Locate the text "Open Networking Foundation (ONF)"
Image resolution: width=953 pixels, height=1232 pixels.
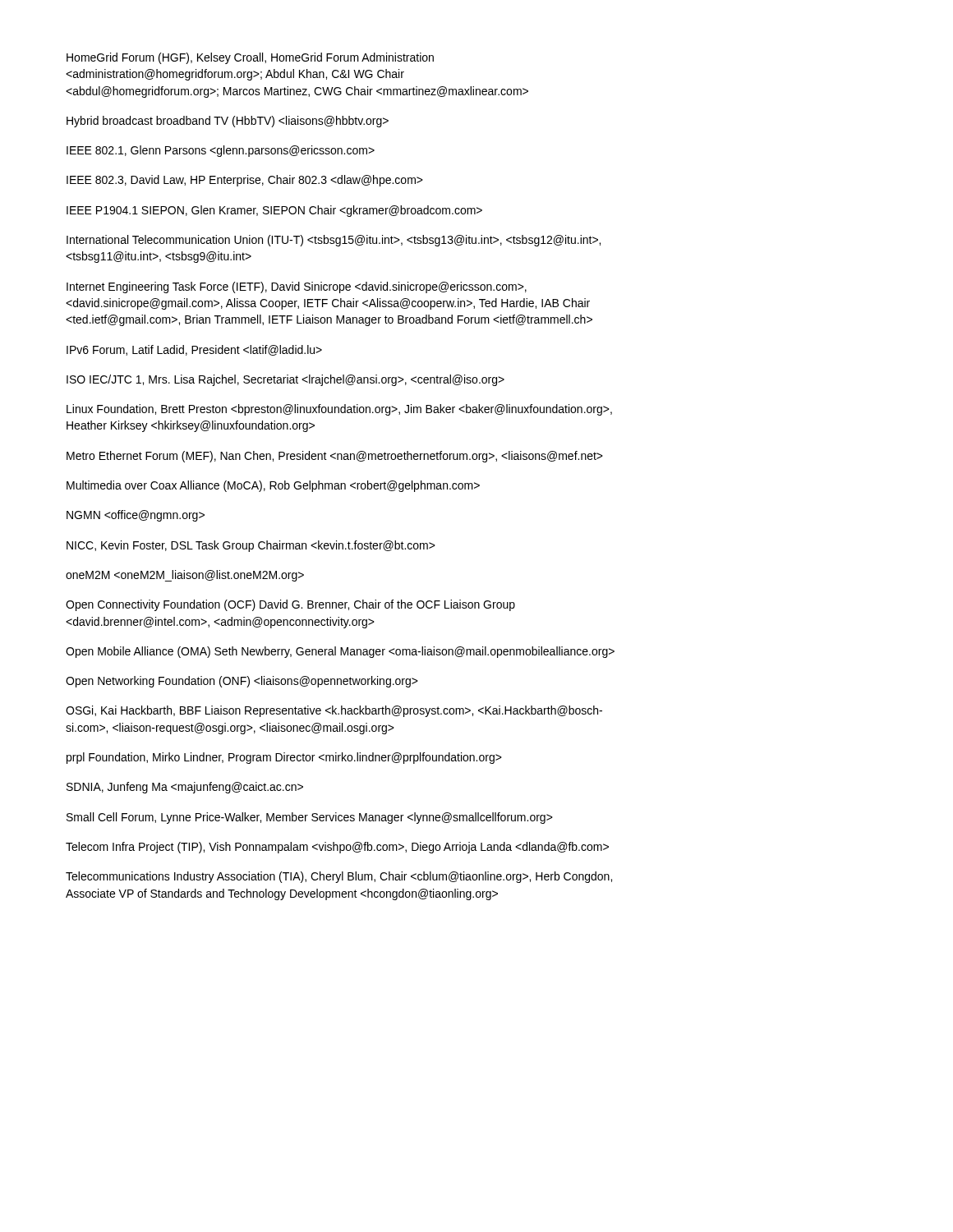(x=242, y=681)
